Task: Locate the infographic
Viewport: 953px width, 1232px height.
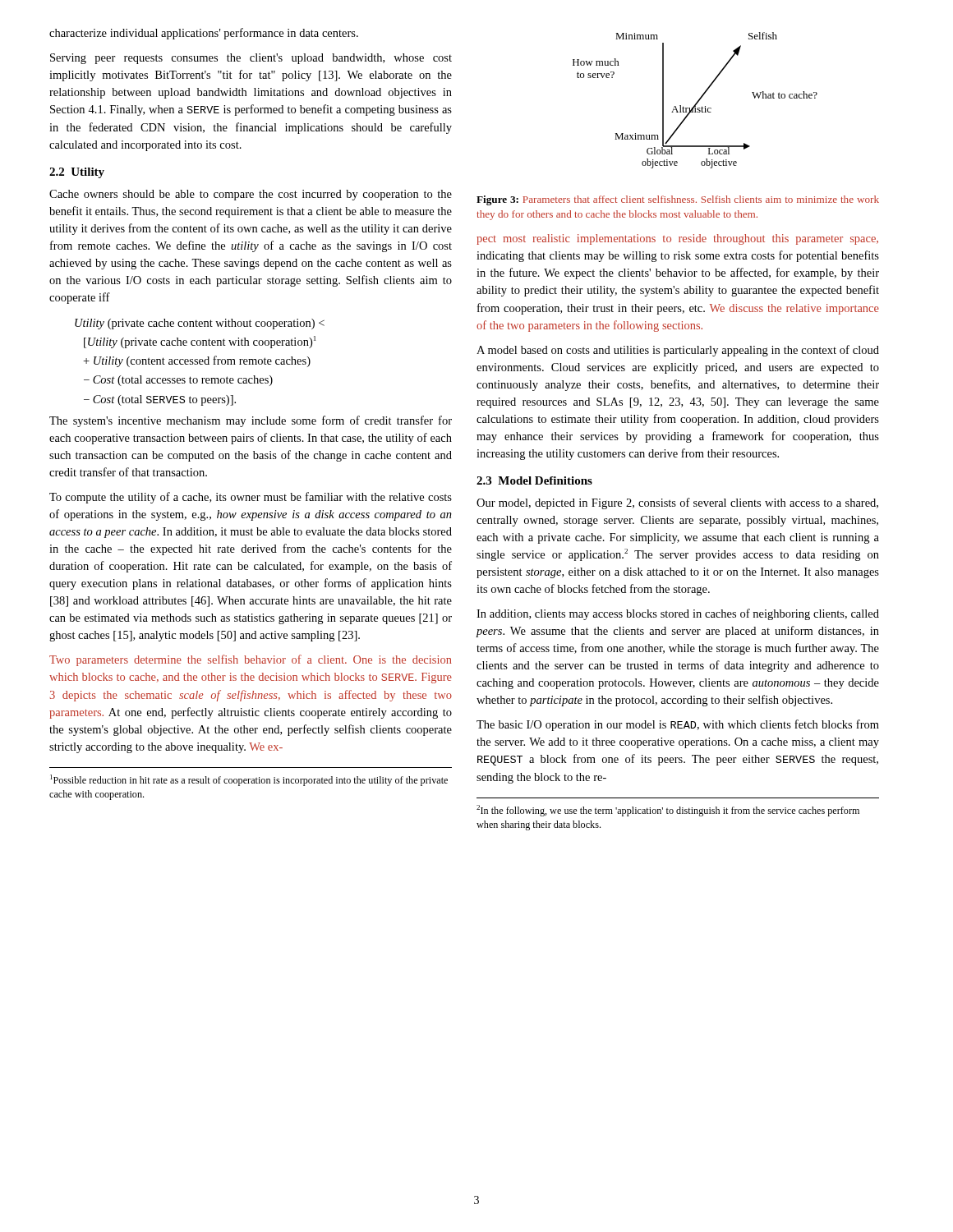Action: pos(678,104)
